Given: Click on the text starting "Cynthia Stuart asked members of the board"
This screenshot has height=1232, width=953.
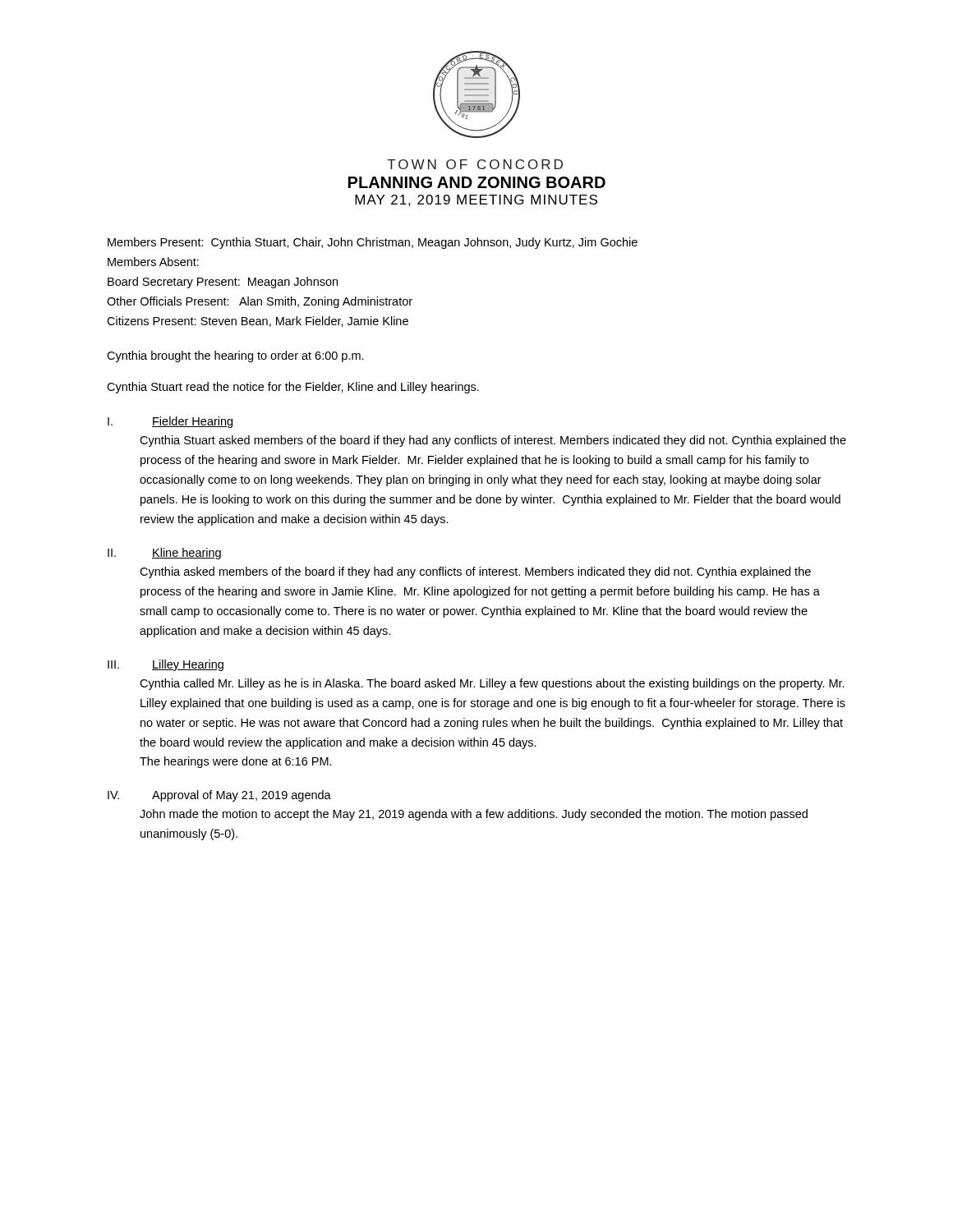Looking at the screenshot, I should [x=493, y=480].
